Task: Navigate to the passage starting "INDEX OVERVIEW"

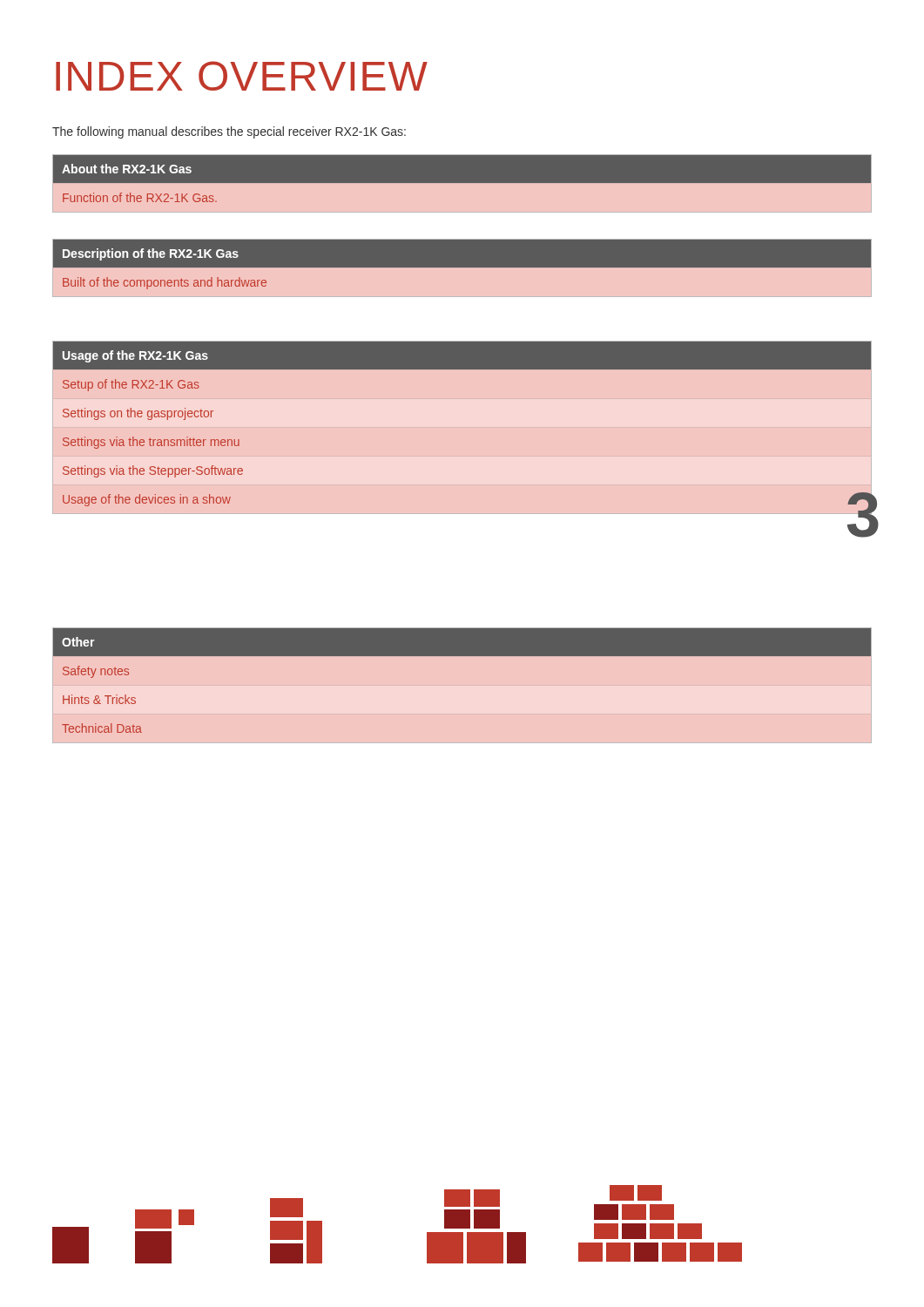Action: tap(240, 76)
